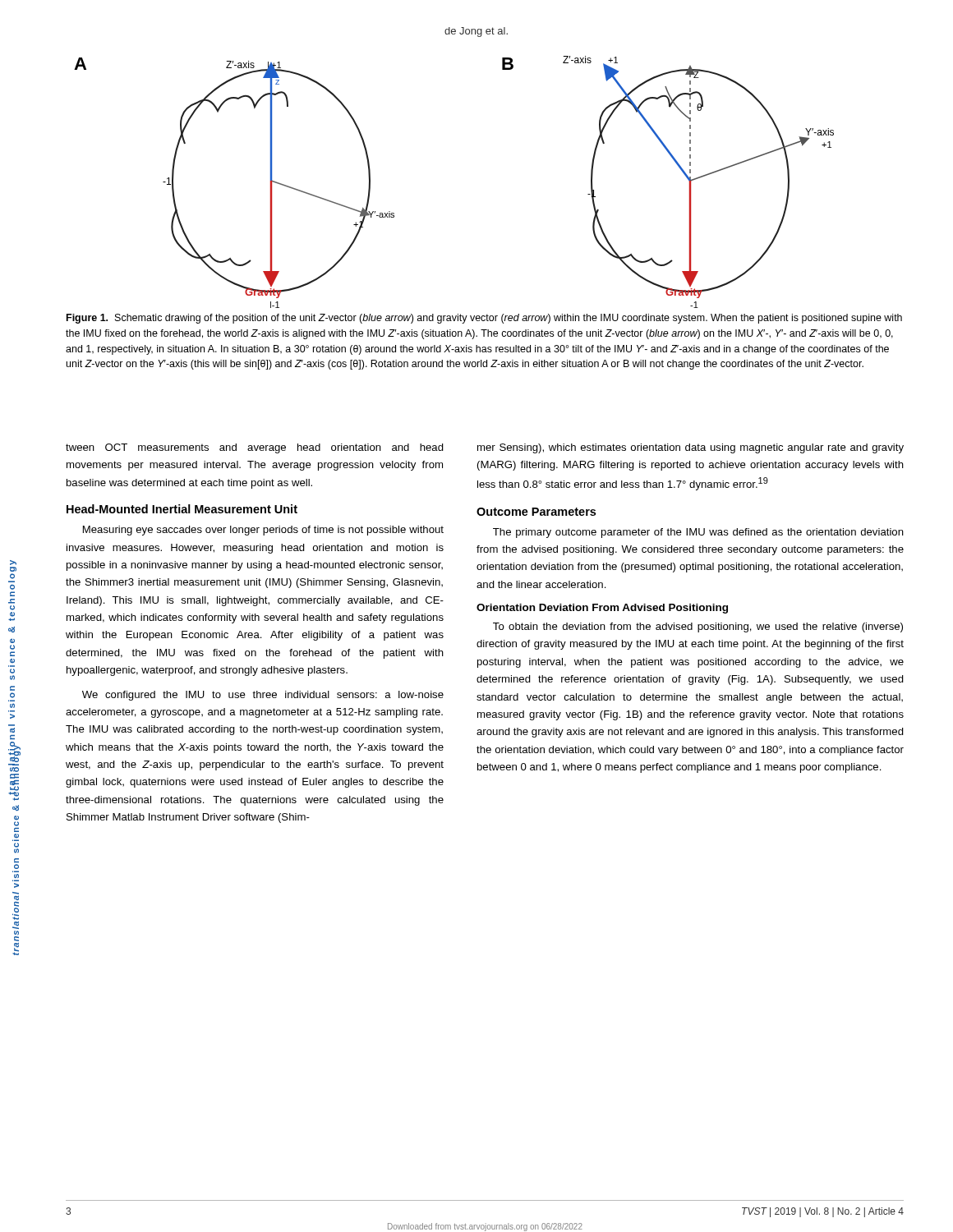953x1232 pixels.
Task: Point to "Head-Mounted Inertial Measurement Unit"
Action: (182, 509)
